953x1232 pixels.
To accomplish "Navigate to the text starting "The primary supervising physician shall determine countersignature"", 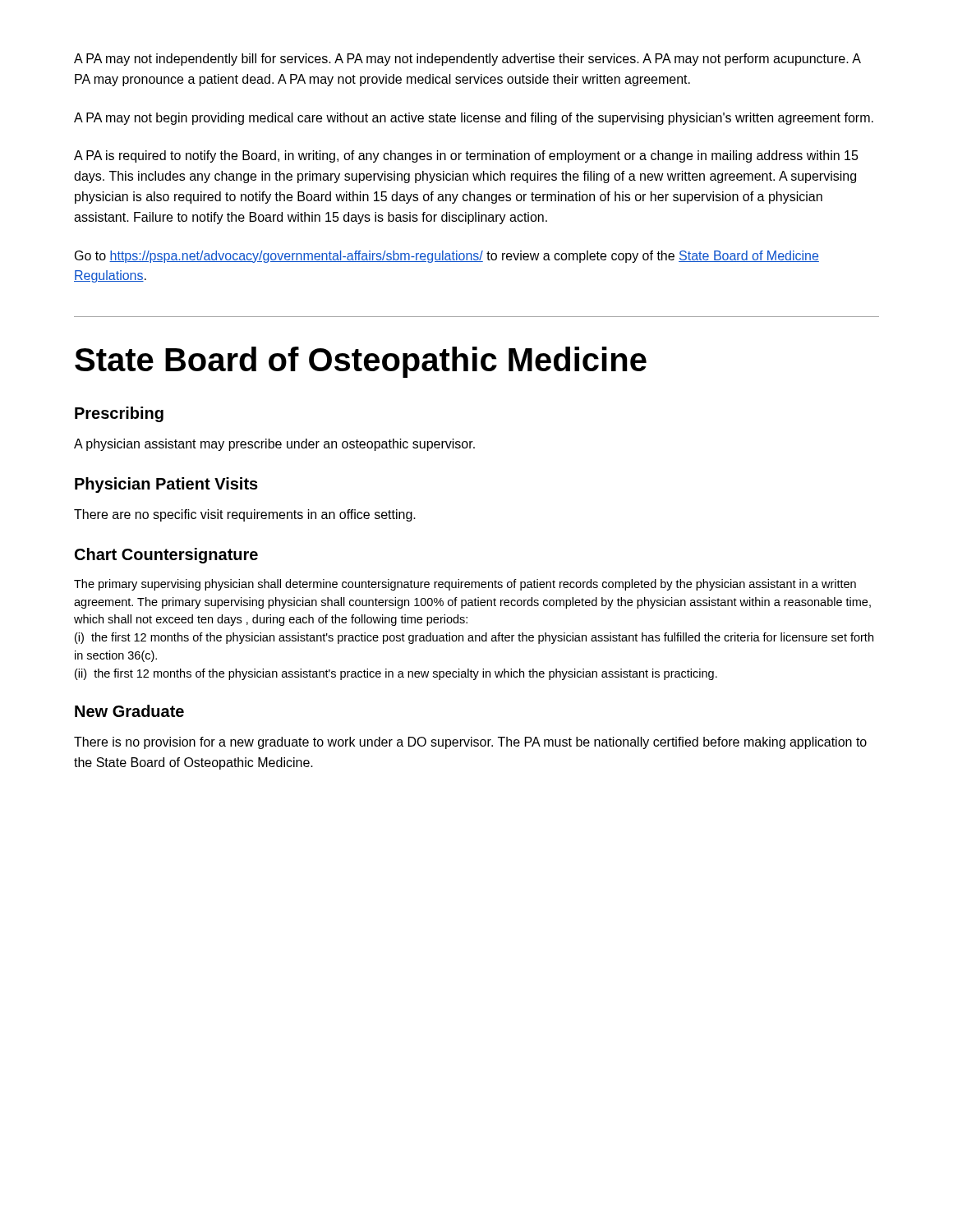I will click(x=474, y=628).
